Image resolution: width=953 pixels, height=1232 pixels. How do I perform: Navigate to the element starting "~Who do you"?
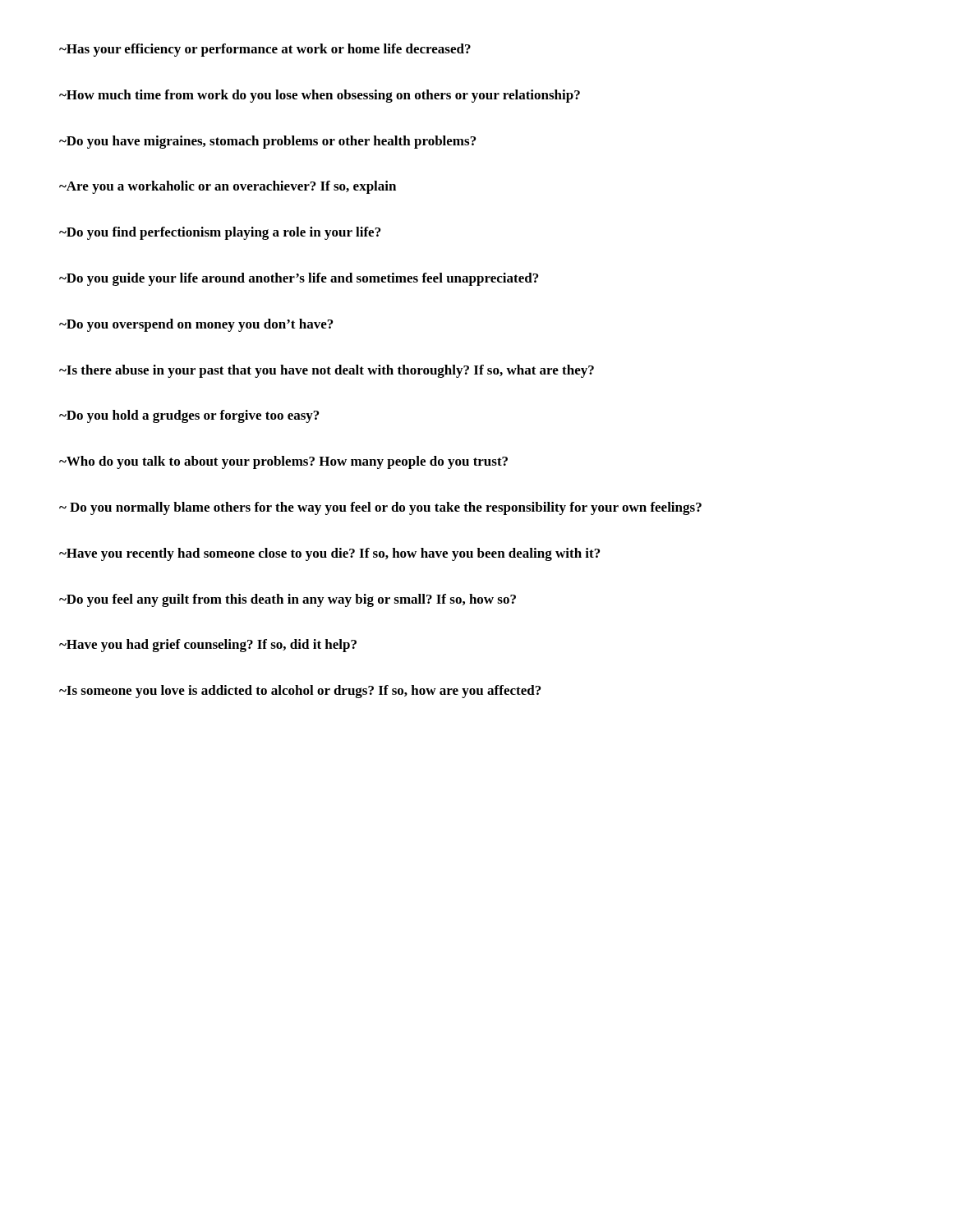[476, 462]
